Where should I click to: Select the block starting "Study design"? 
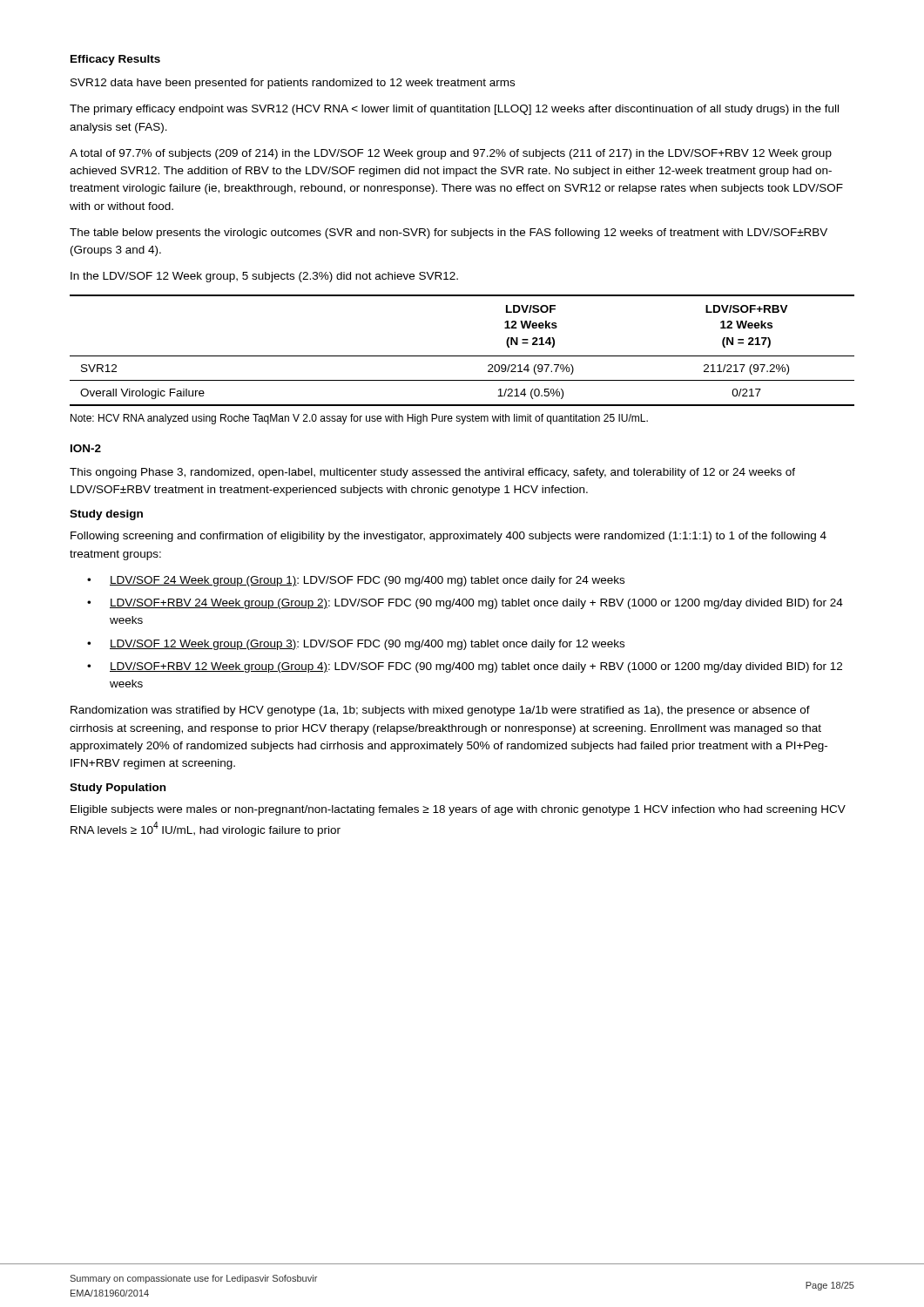(x=107, y=514)
